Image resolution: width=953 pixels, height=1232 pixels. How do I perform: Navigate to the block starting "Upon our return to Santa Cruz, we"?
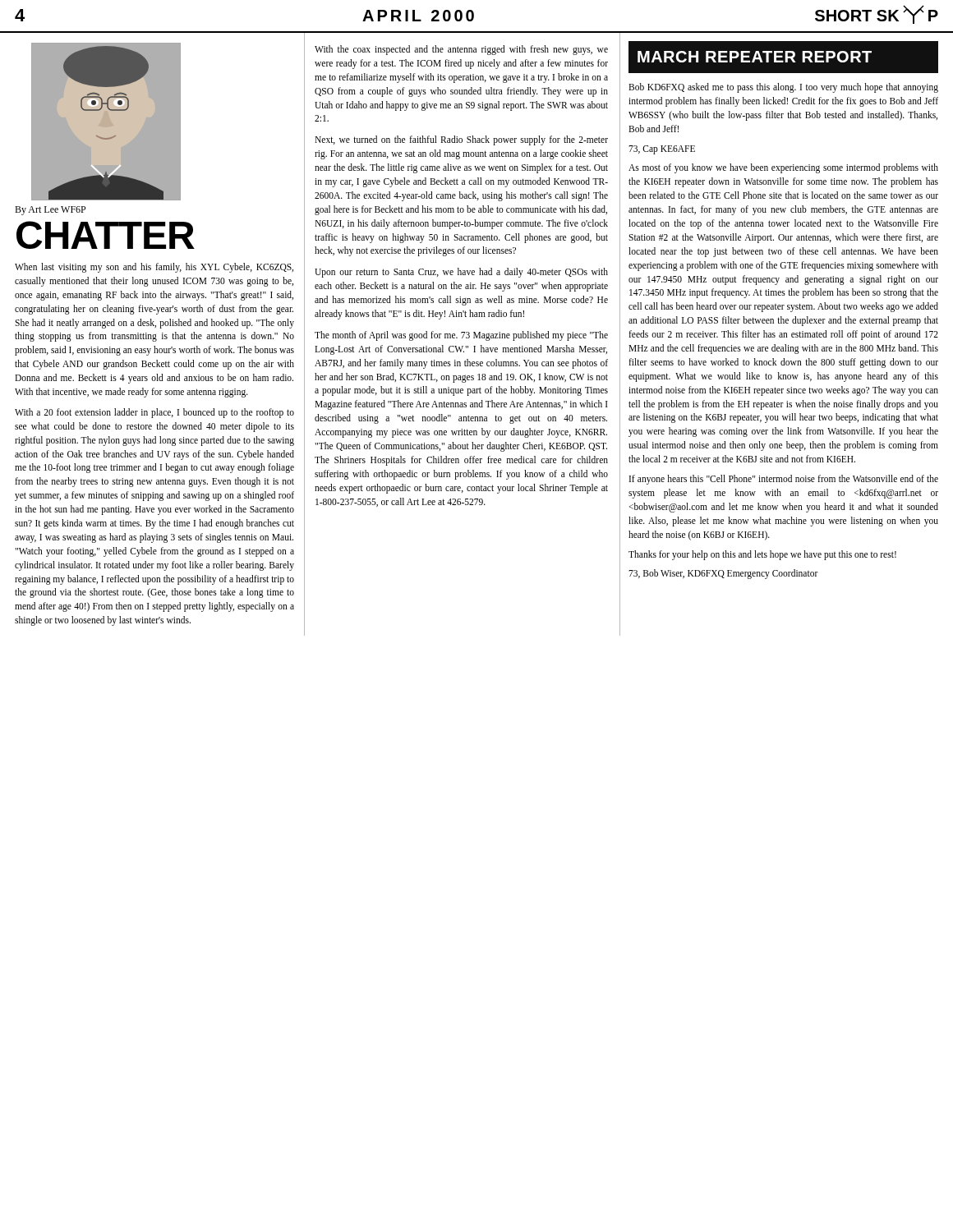(461, 293)
